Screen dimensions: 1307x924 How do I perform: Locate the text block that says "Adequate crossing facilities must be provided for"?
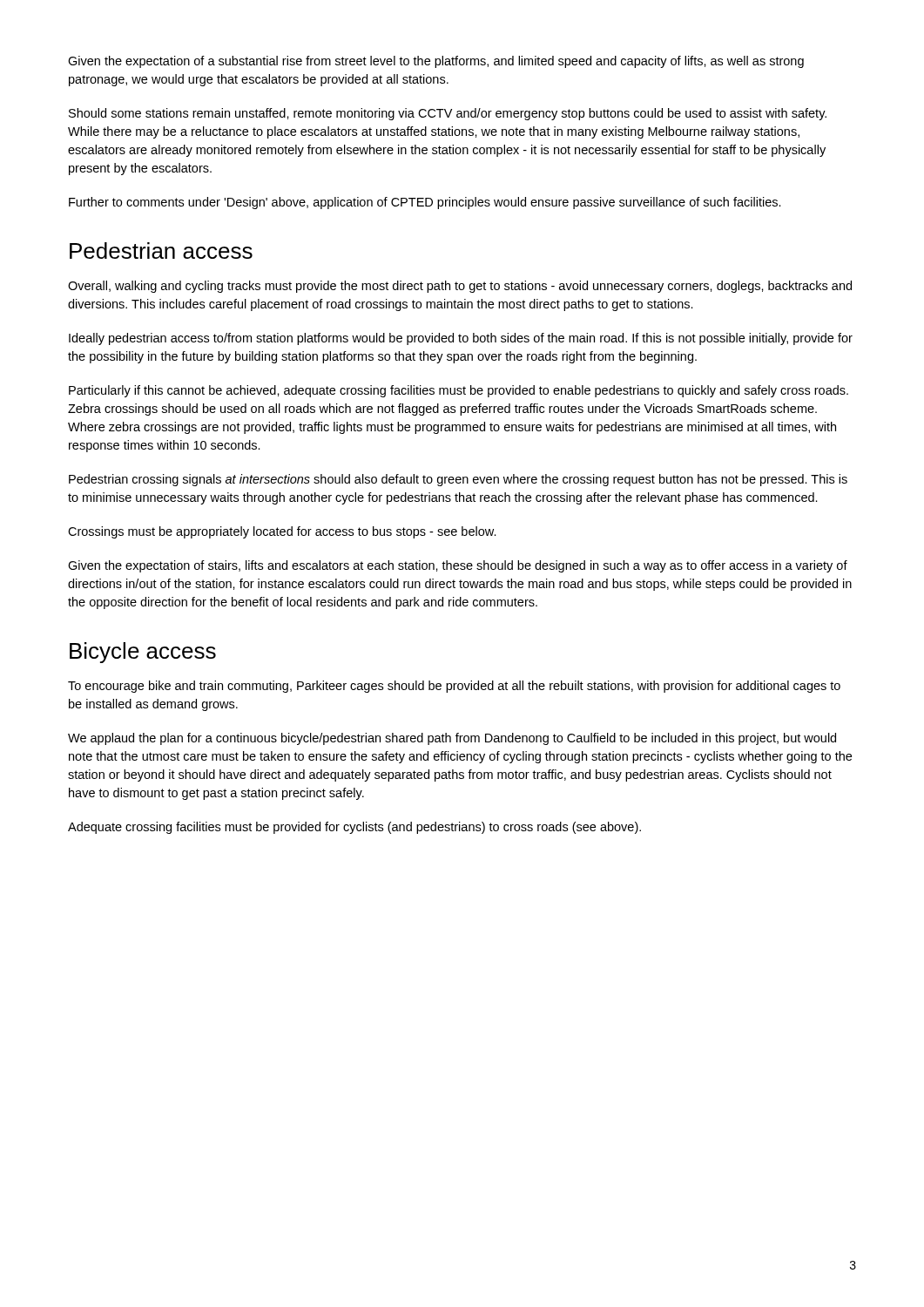tap(355, 827)
